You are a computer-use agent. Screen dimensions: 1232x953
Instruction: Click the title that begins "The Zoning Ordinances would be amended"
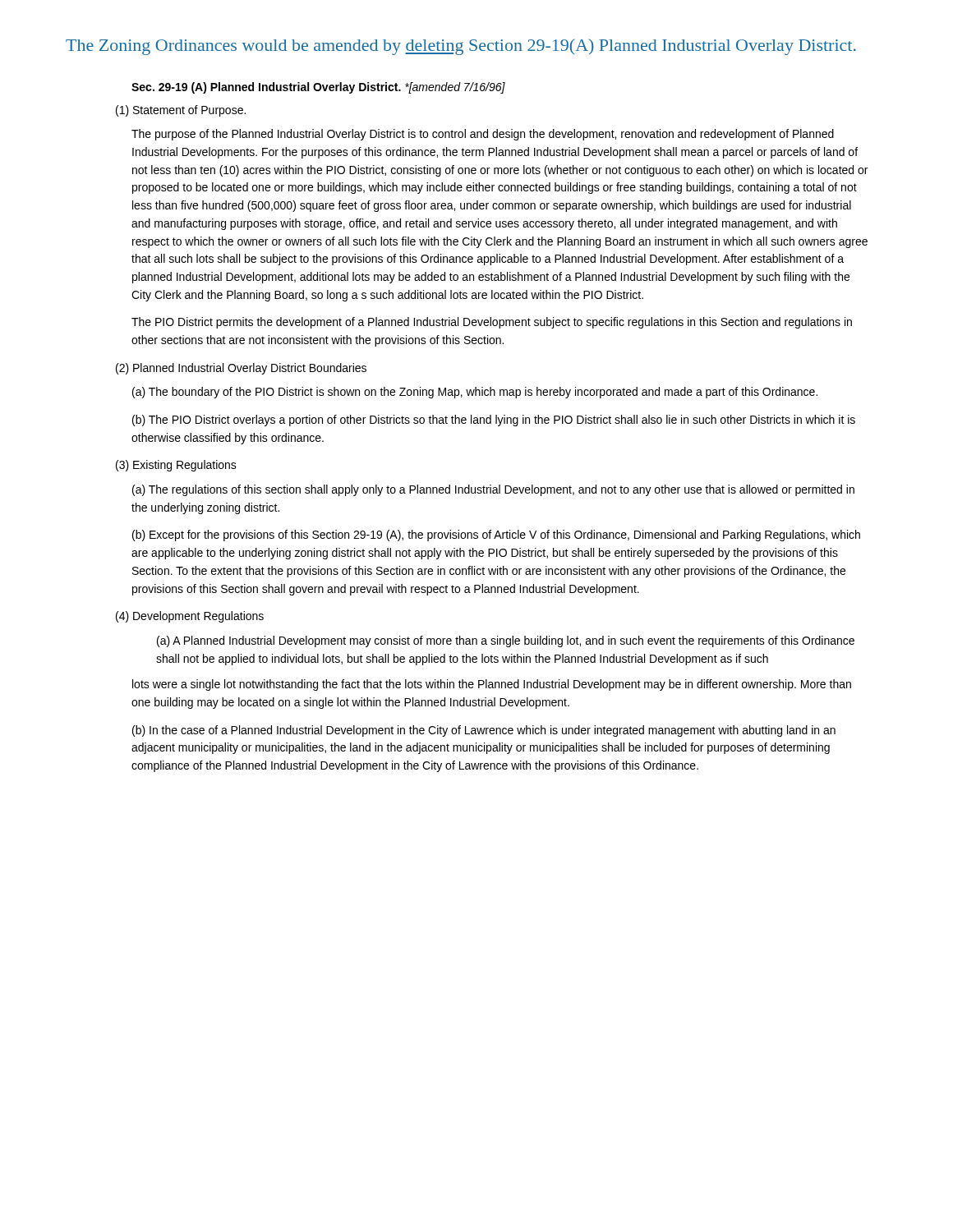point(461,45)
